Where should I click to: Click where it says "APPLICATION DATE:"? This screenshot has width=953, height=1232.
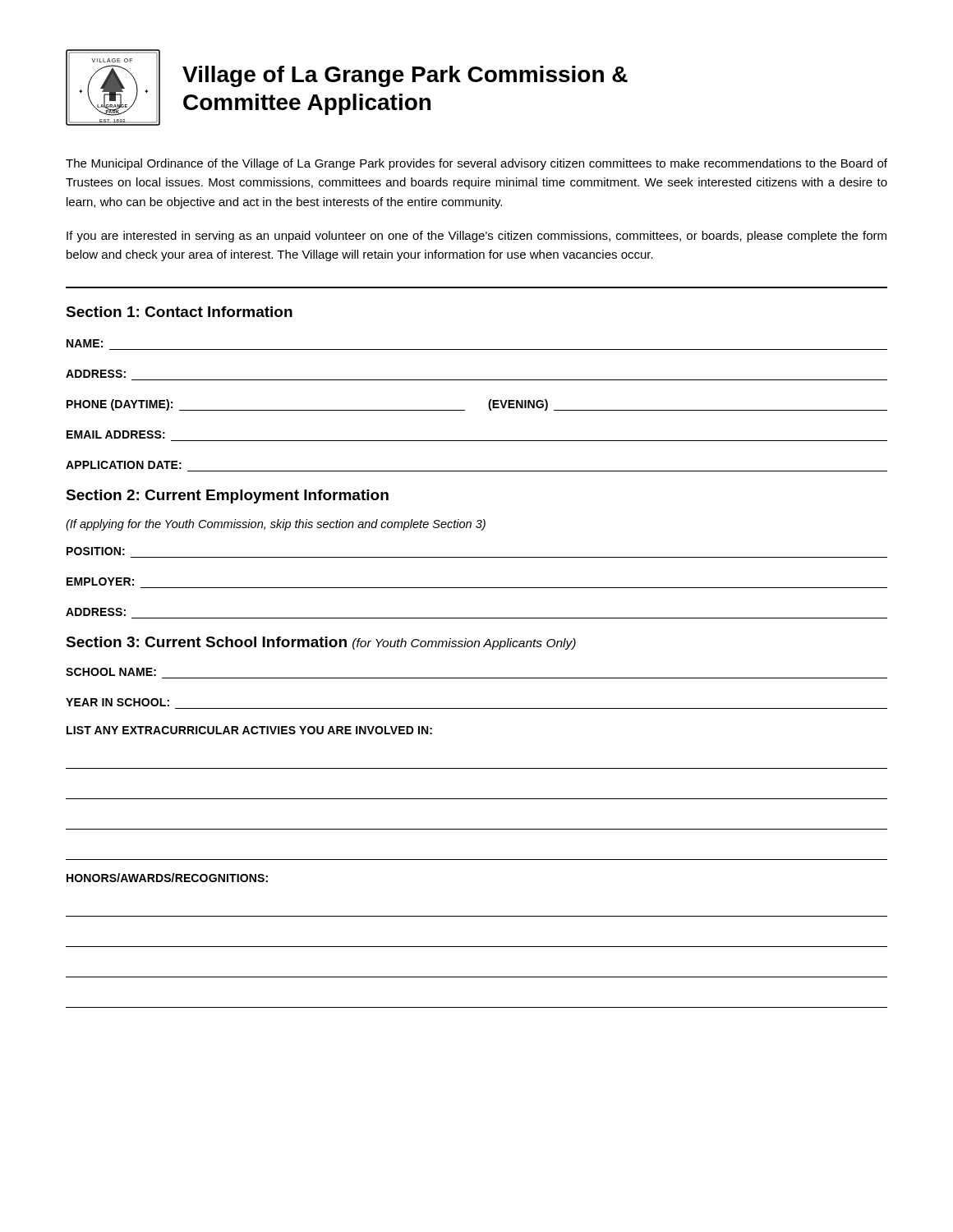[x=476, y=464]
